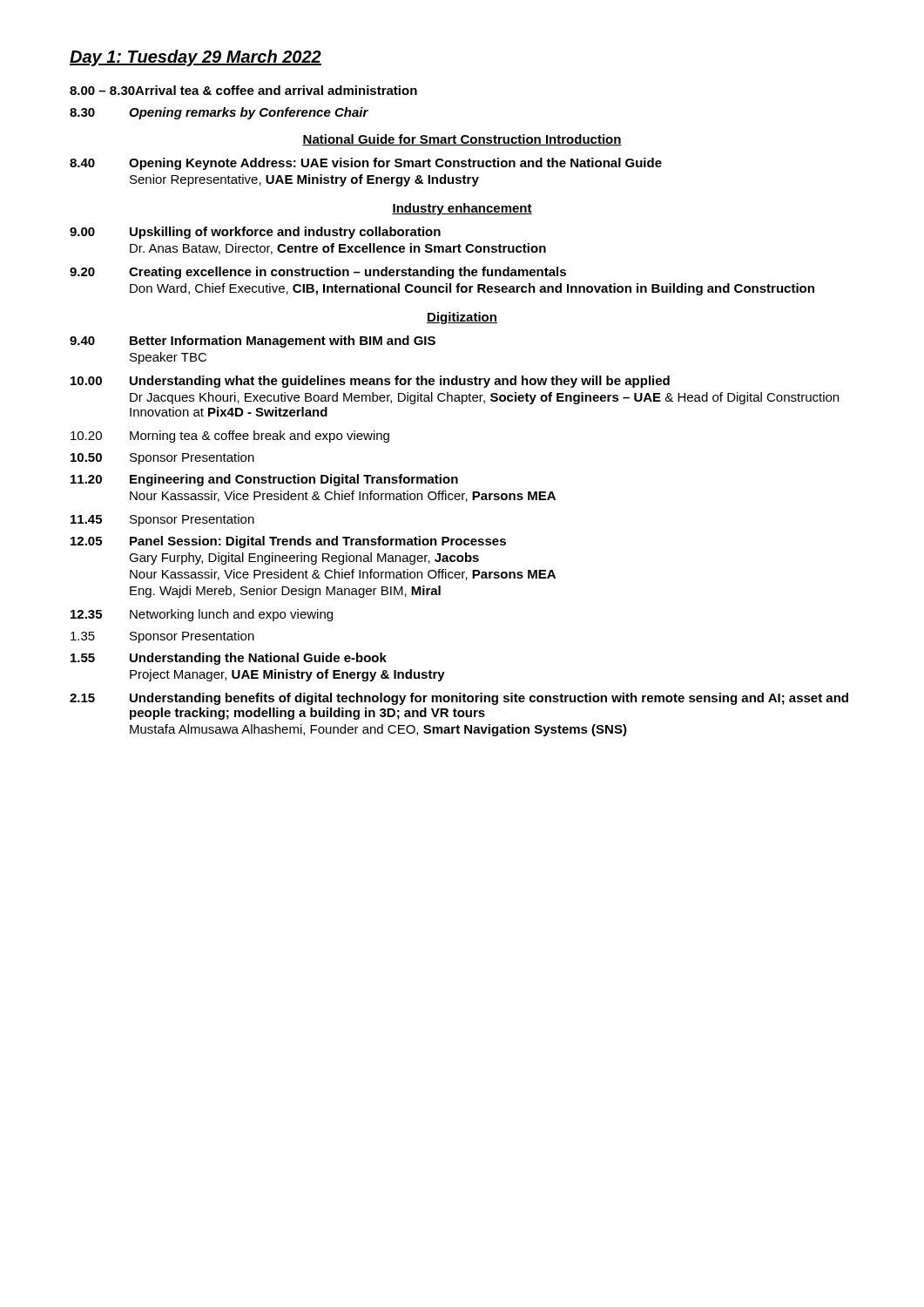Locate the text block starting "9.40 Better Information Management with"
Image resolution: width=924 pixels, height=1307 pixels.
coord(253,342)
